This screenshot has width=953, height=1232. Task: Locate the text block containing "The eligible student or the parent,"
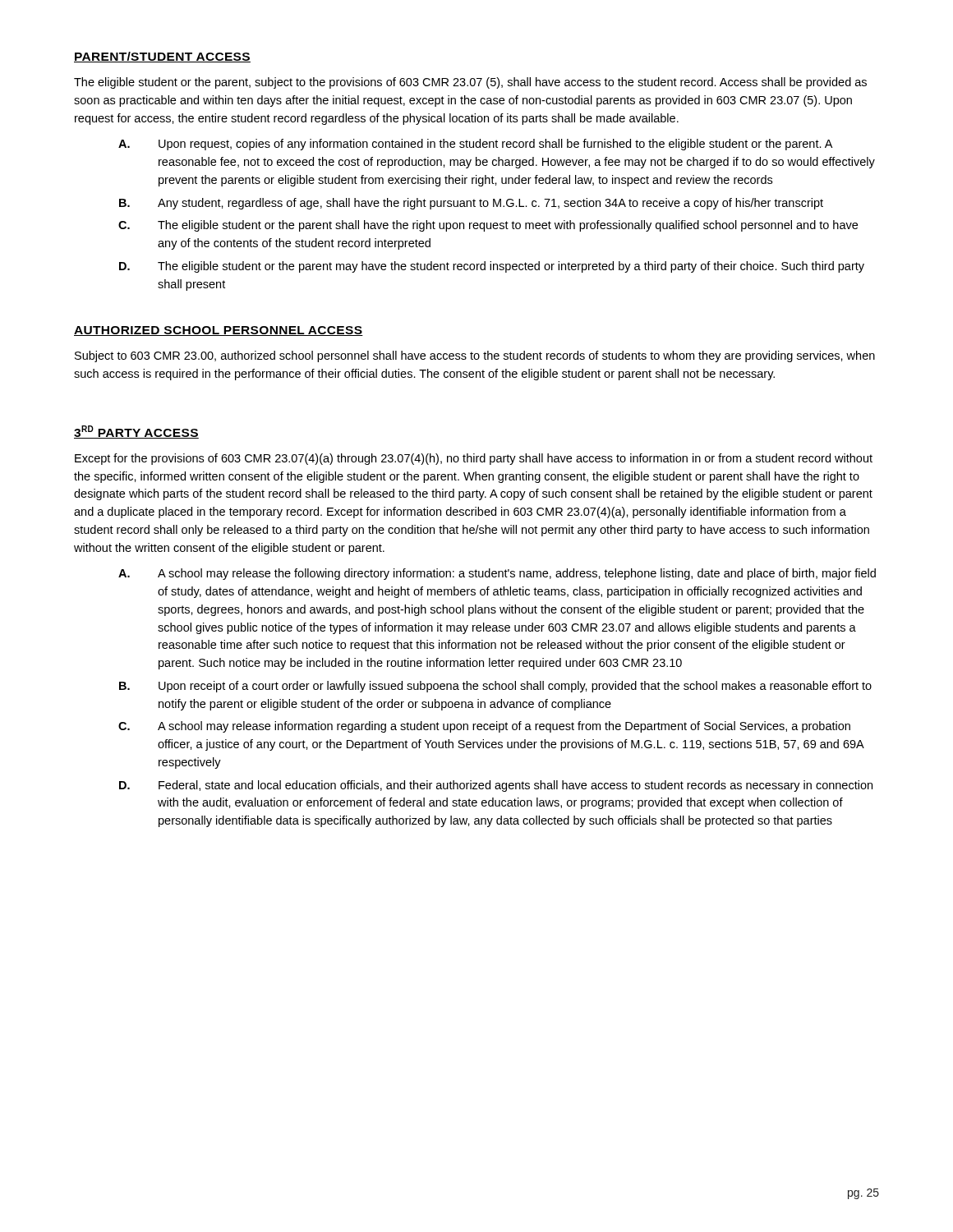tap(471, 100)
